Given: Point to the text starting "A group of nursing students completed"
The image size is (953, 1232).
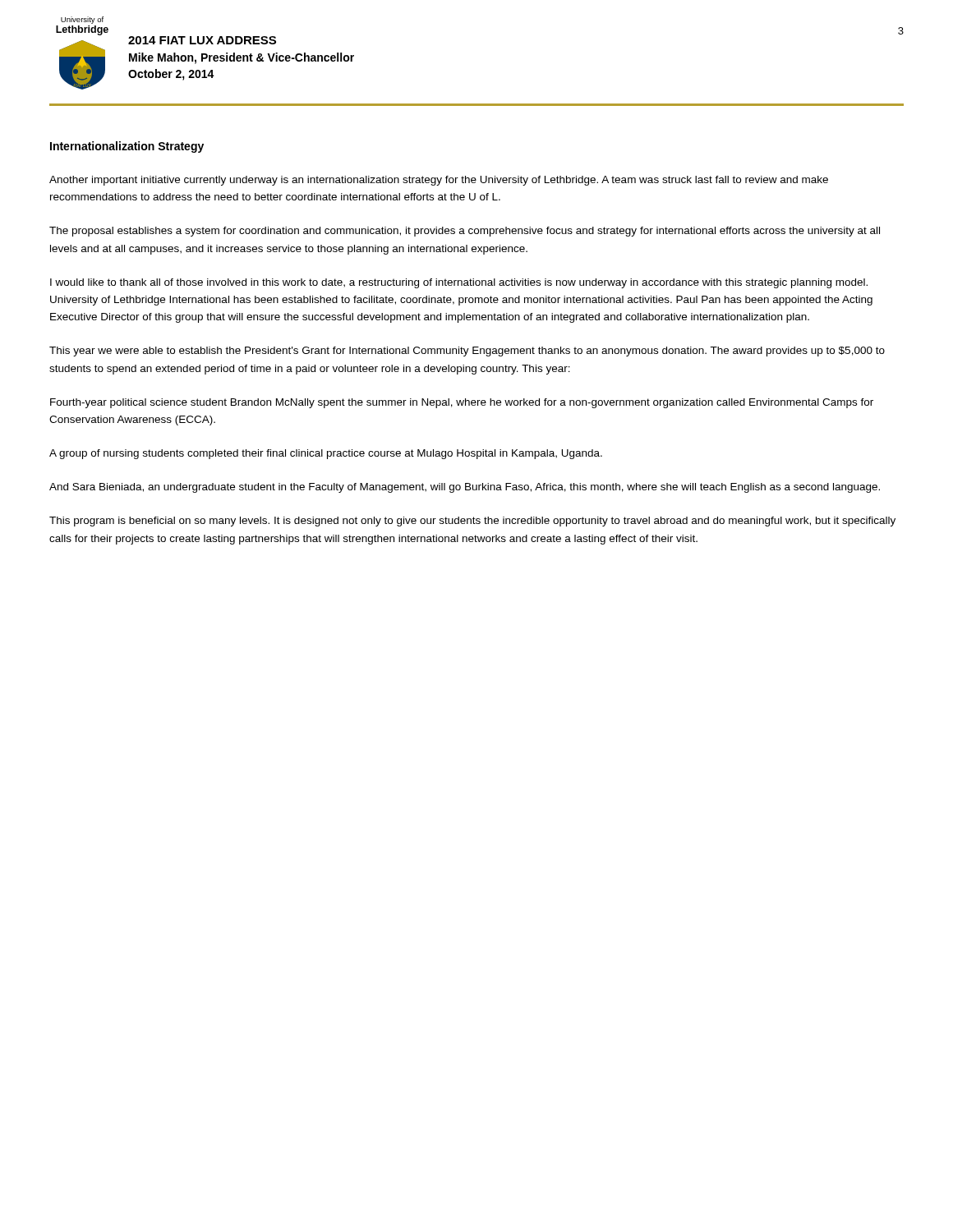Looking at the screenshot, I should pyautogui.click(x=326, y=453).
